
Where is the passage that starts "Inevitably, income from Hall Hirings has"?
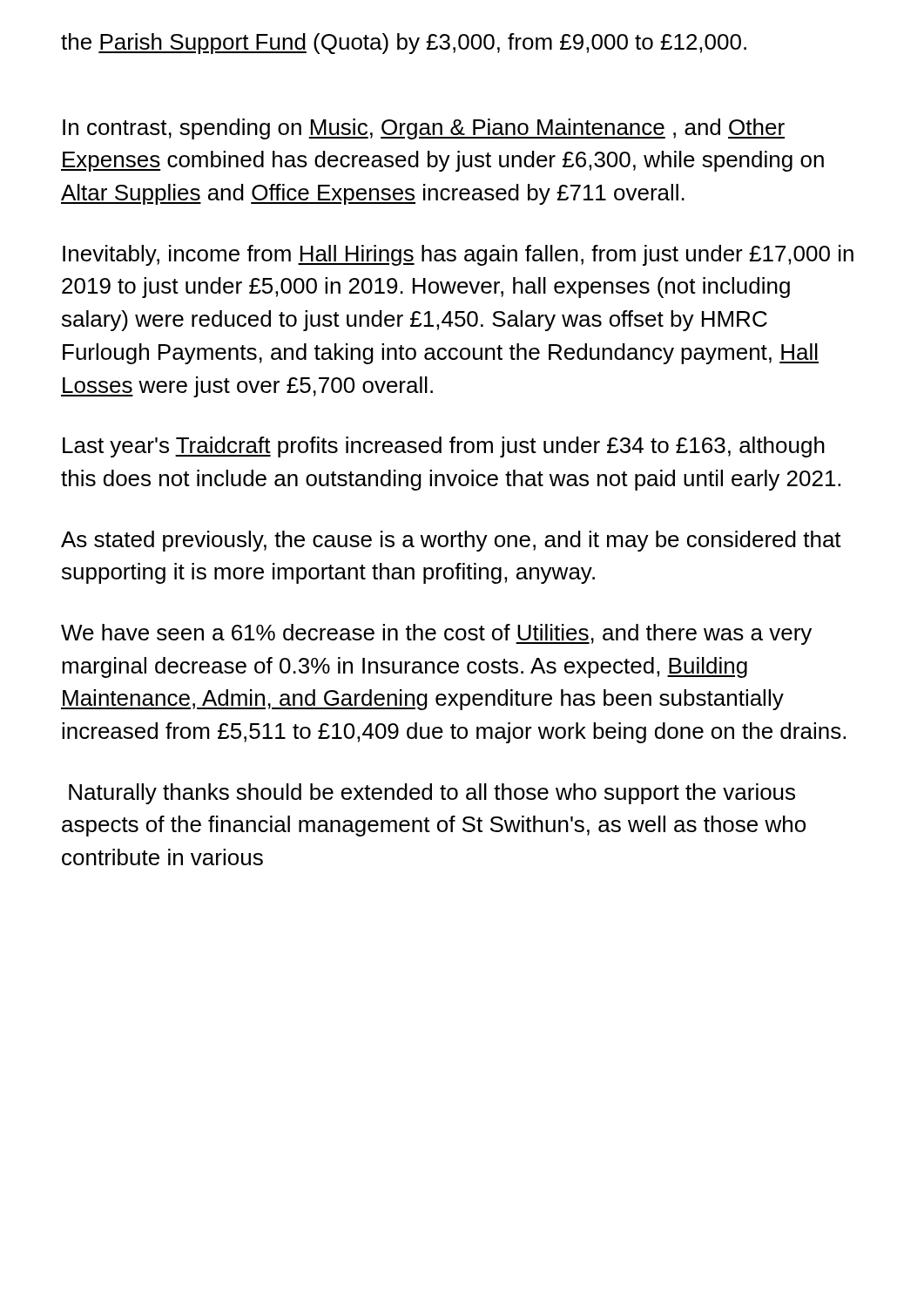(458, 319)
